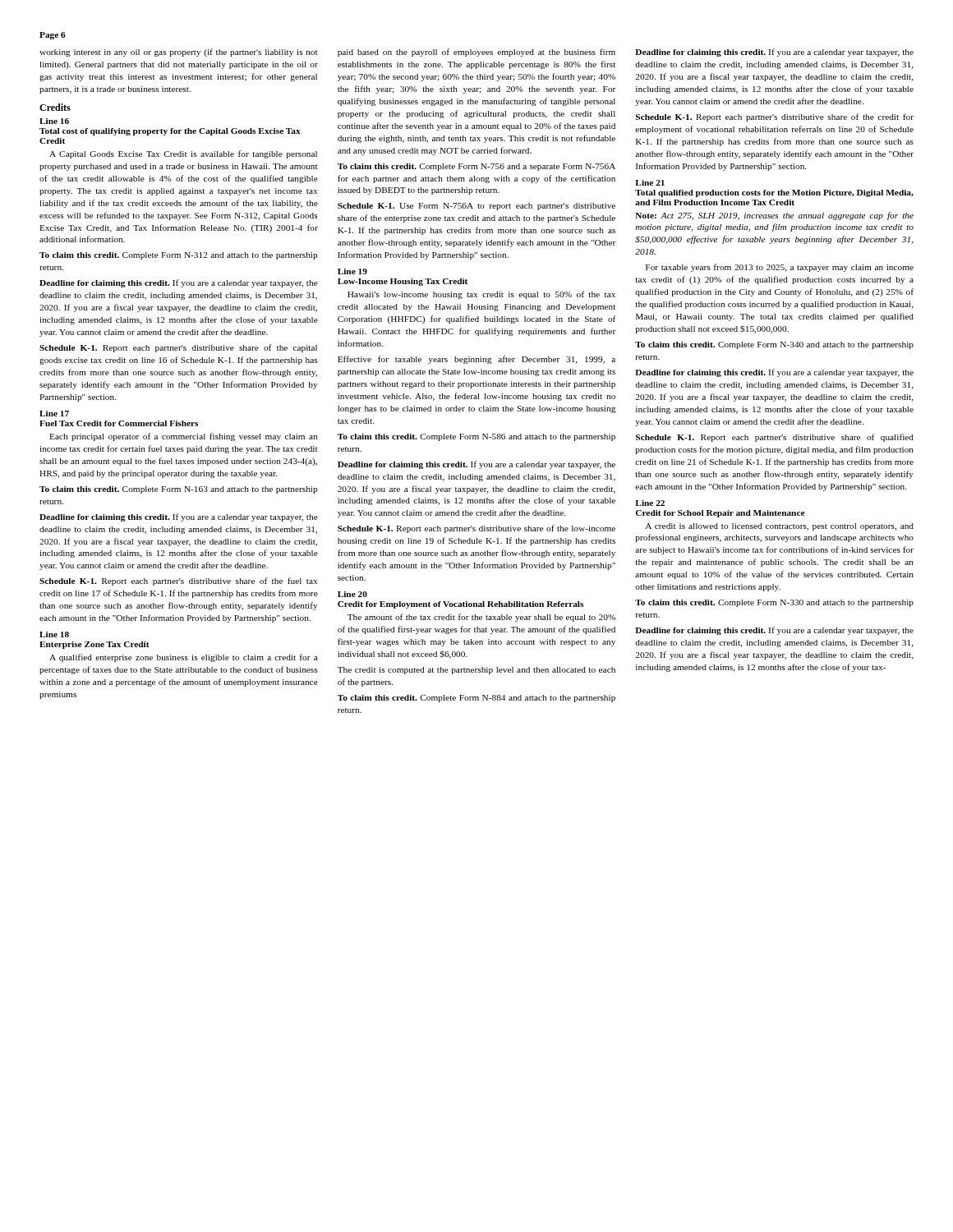Find the block starting "To claim this credit. Complete Form N-340 and"
The width and height of the screenshot is (953, 1232).
click(774, 351)
